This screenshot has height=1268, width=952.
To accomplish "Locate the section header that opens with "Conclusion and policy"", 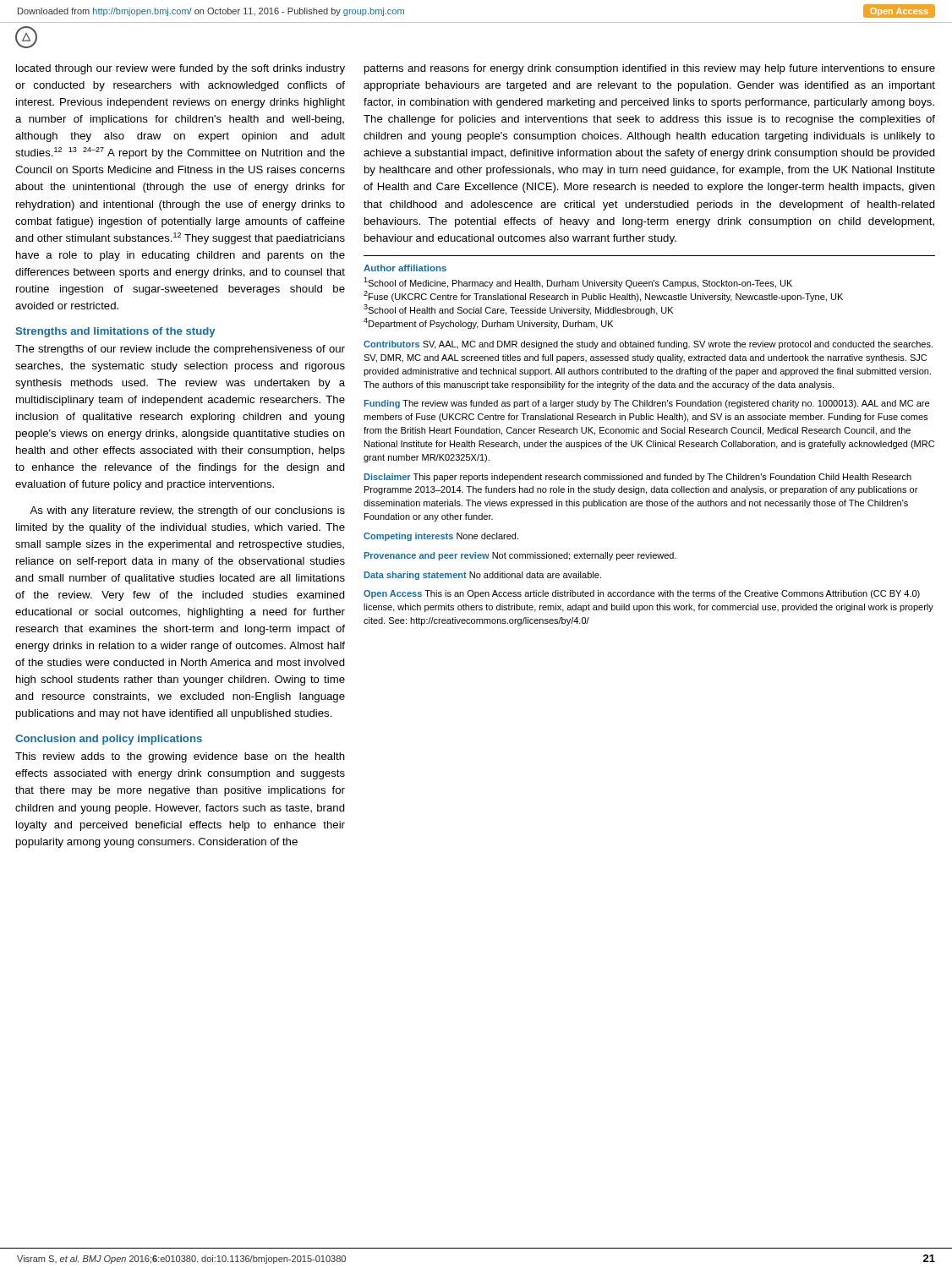I will [109, 739].
